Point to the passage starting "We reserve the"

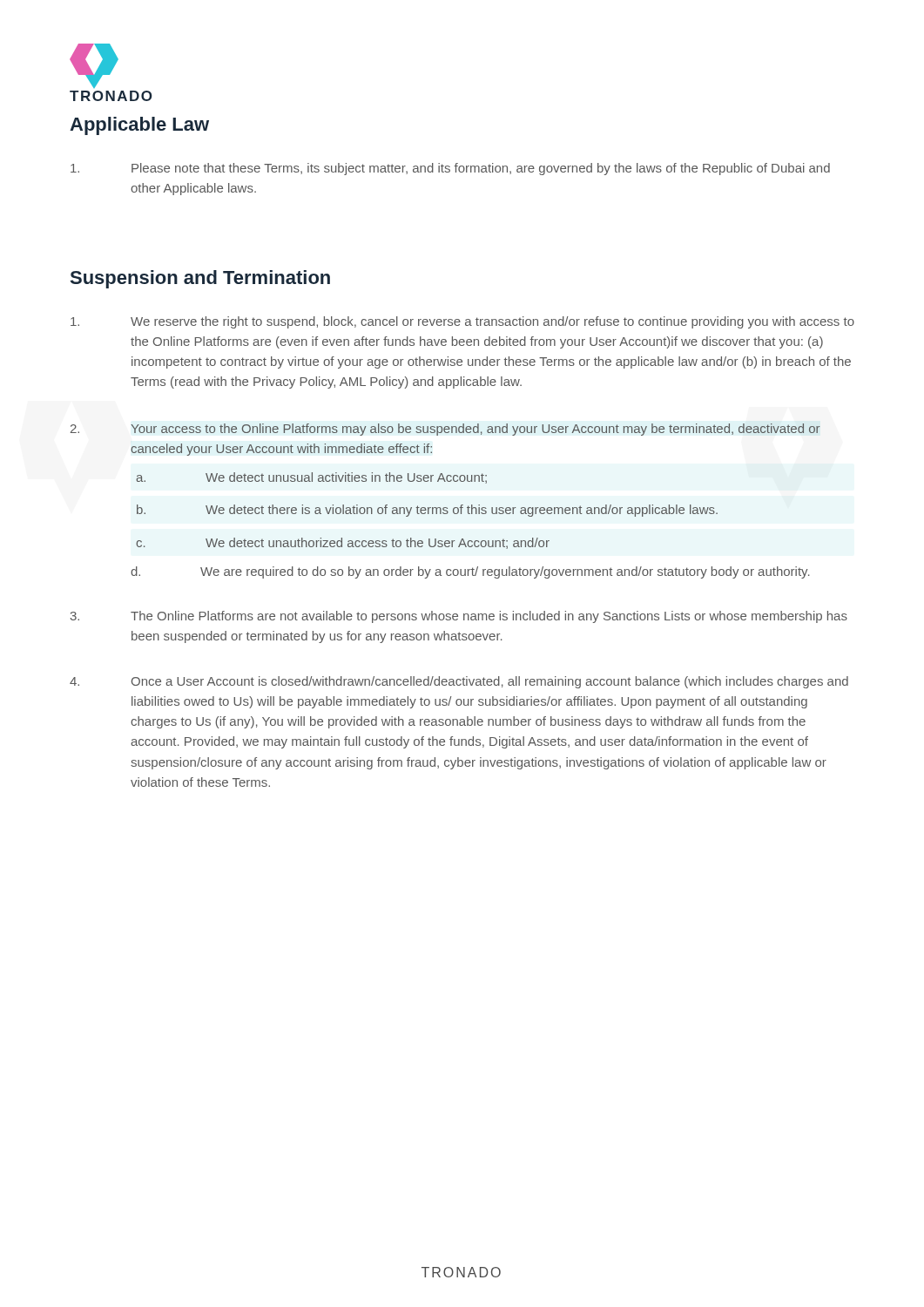click(462, 351)
